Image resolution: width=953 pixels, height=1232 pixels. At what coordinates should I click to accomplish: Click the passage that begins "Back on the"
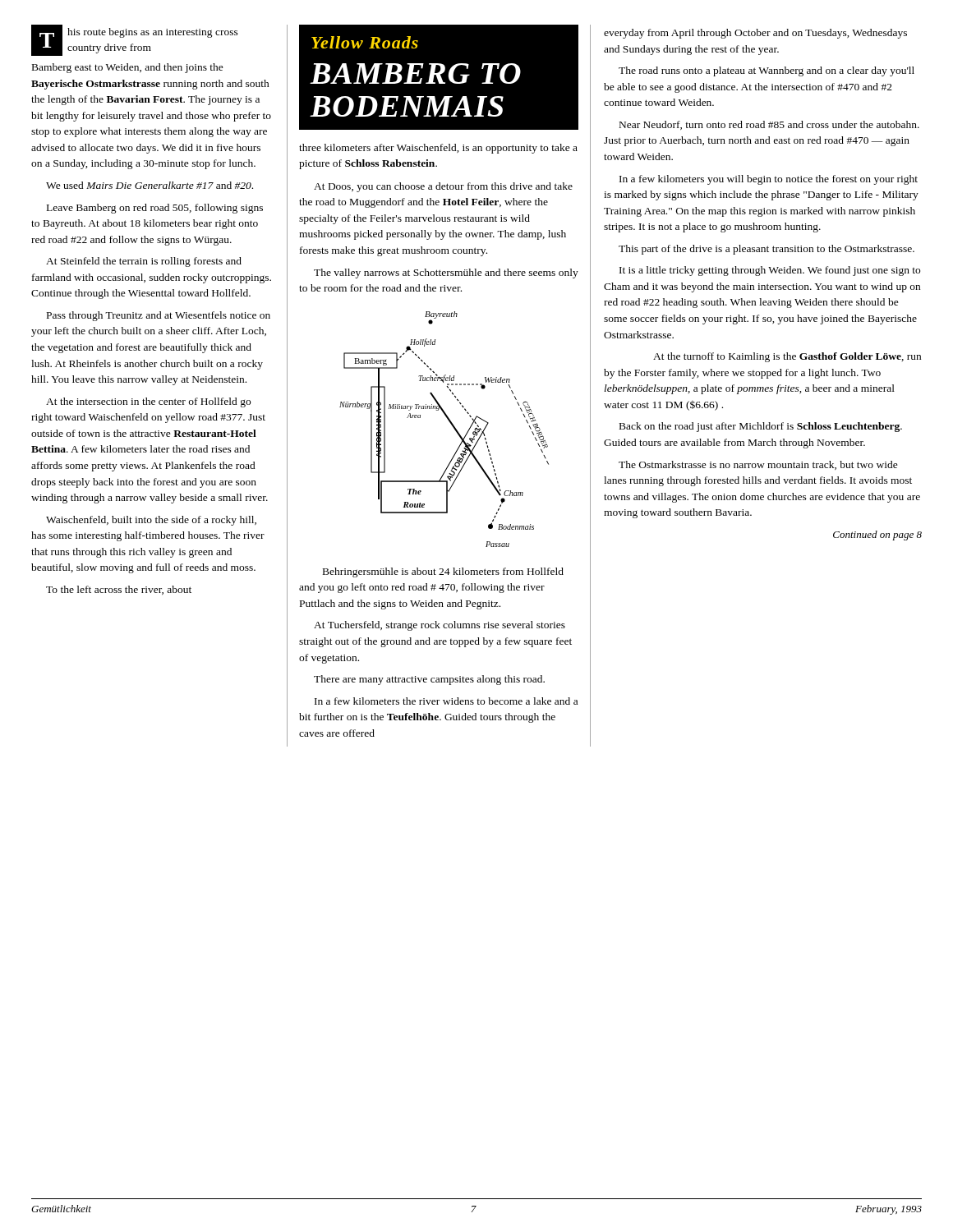763,434
